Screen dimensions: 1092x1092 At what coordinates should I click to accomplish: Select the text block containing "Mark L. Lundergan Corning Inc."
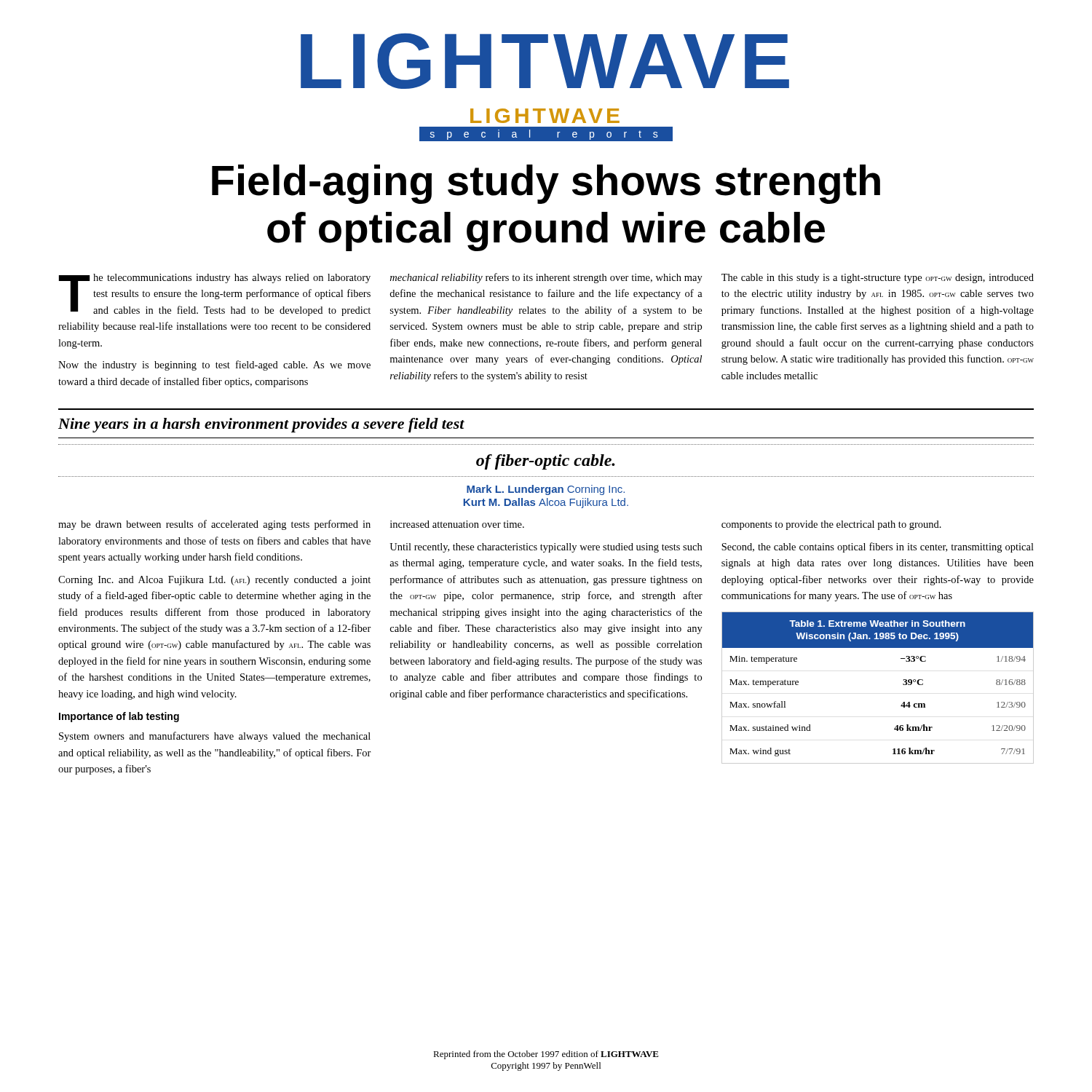point(546,496)
